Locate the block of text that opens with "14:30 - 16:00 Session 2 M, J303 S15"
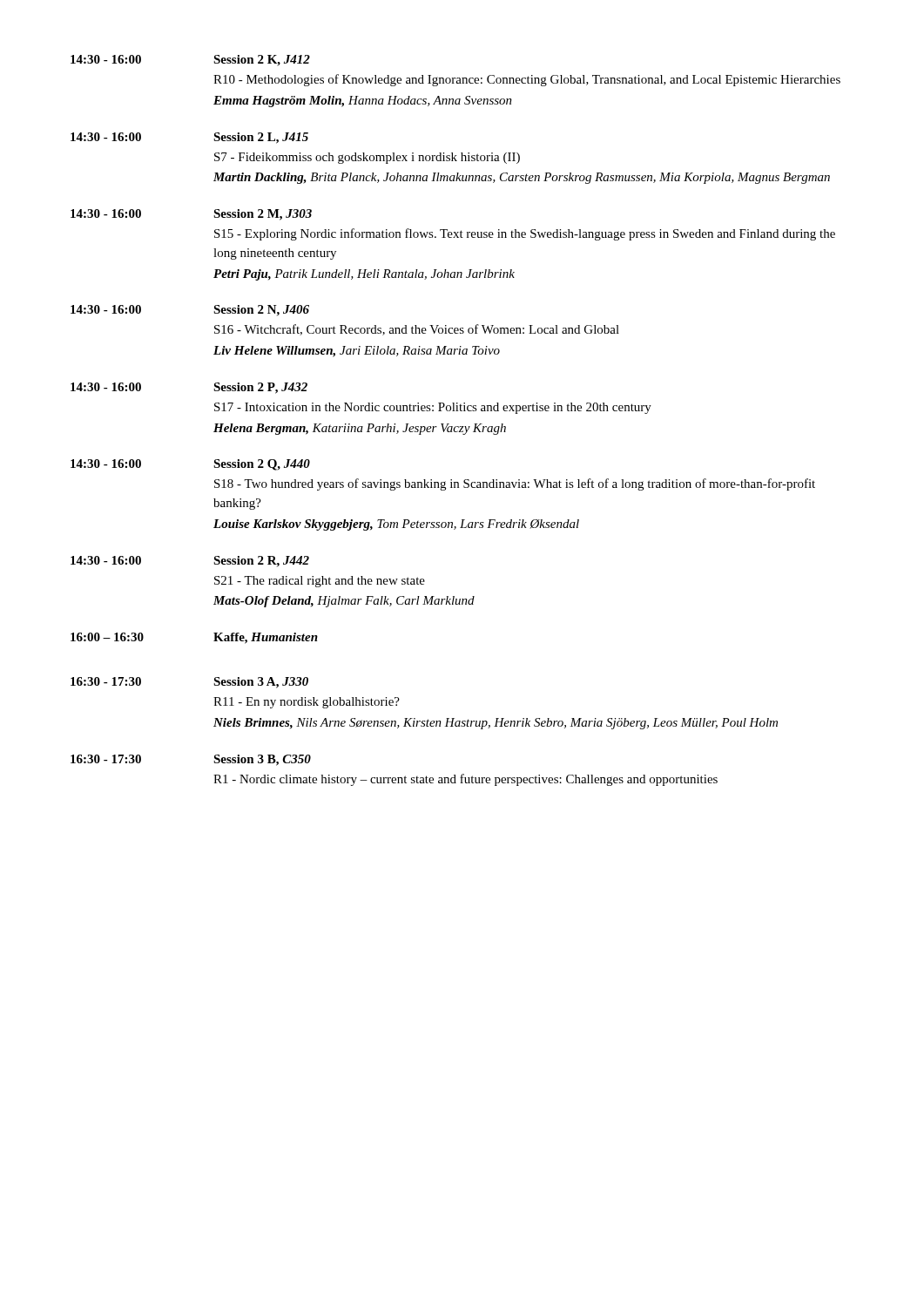The image size is (924, 1307). [x=462, y=245]
